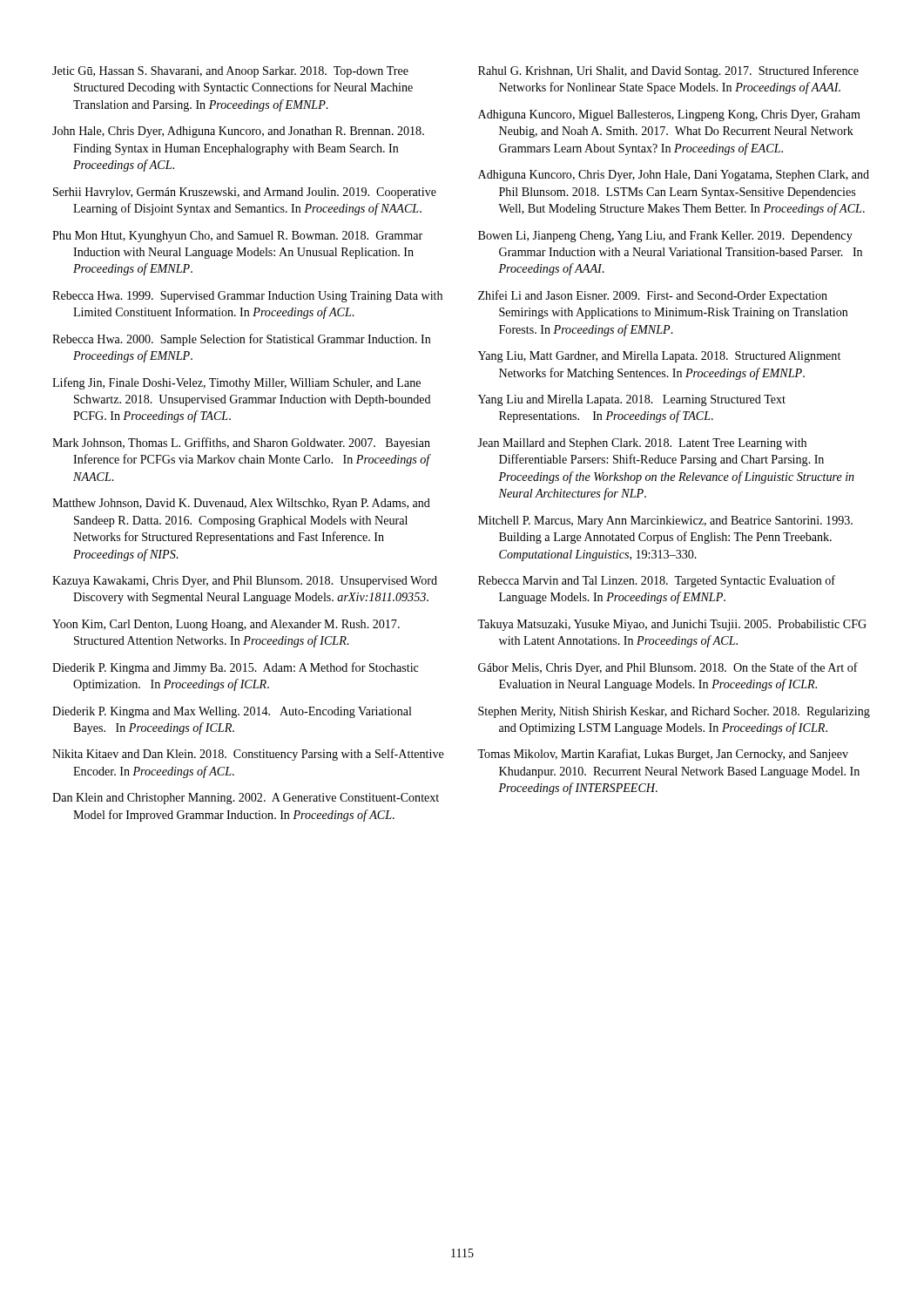Click on the list item that reads "Adhiguna Kuncoro, Chris Dyer, John Hale,"
This screenshot has width=924, height=1307.
[673, 191]
